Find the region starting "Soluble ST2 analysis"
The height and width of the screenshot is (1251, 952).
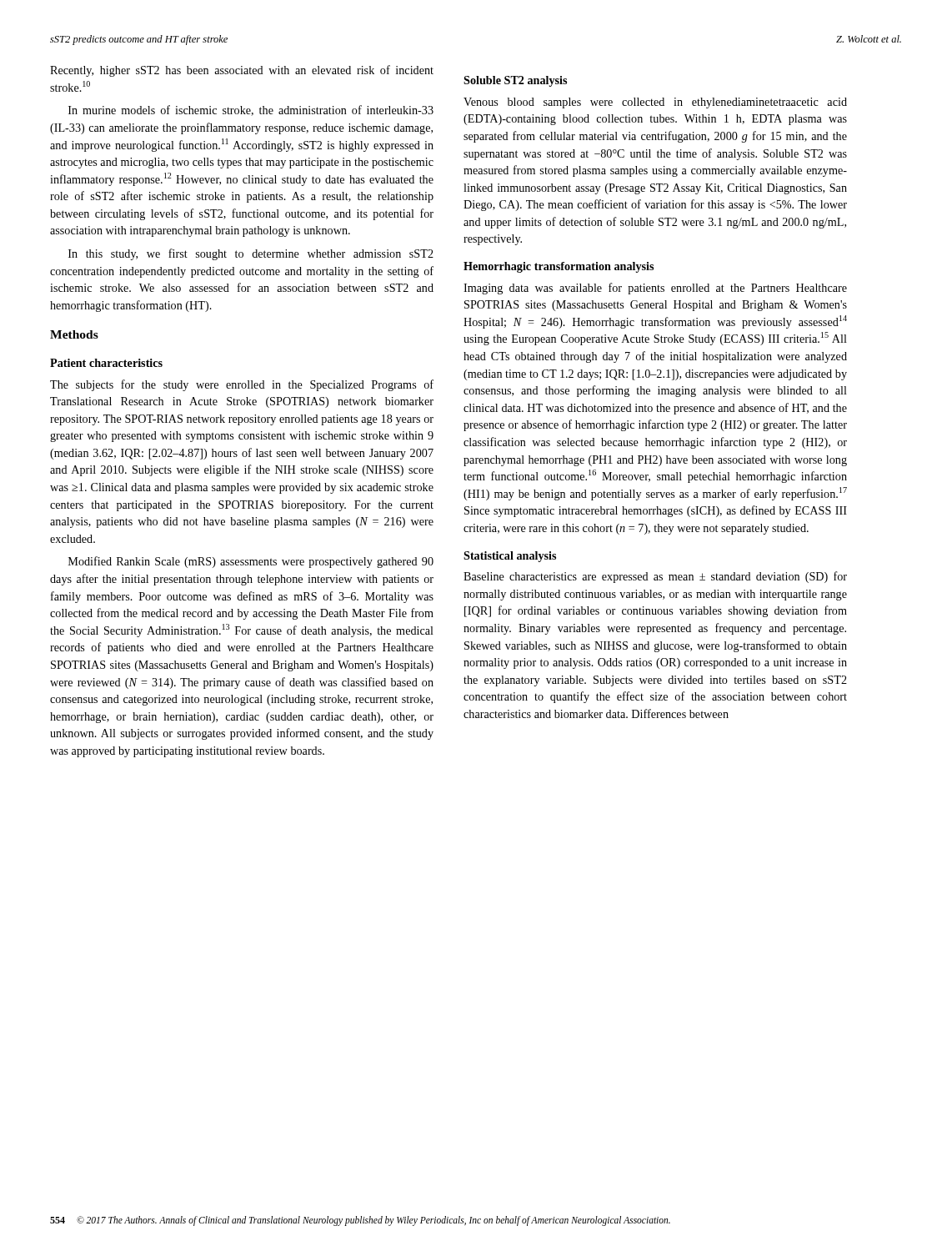(515, 81)
